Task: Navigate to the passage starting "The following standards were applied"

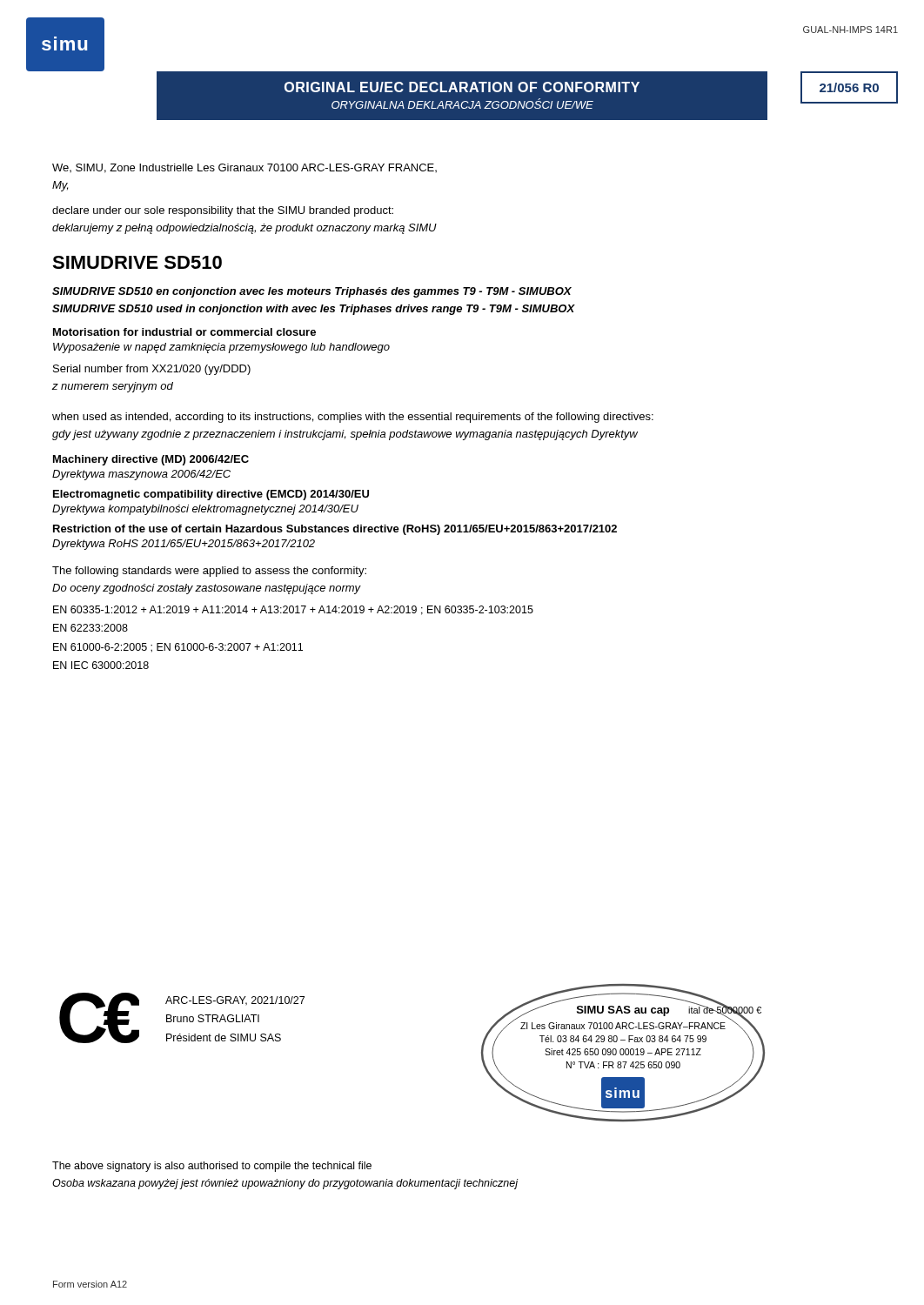Action: (210, 579)
